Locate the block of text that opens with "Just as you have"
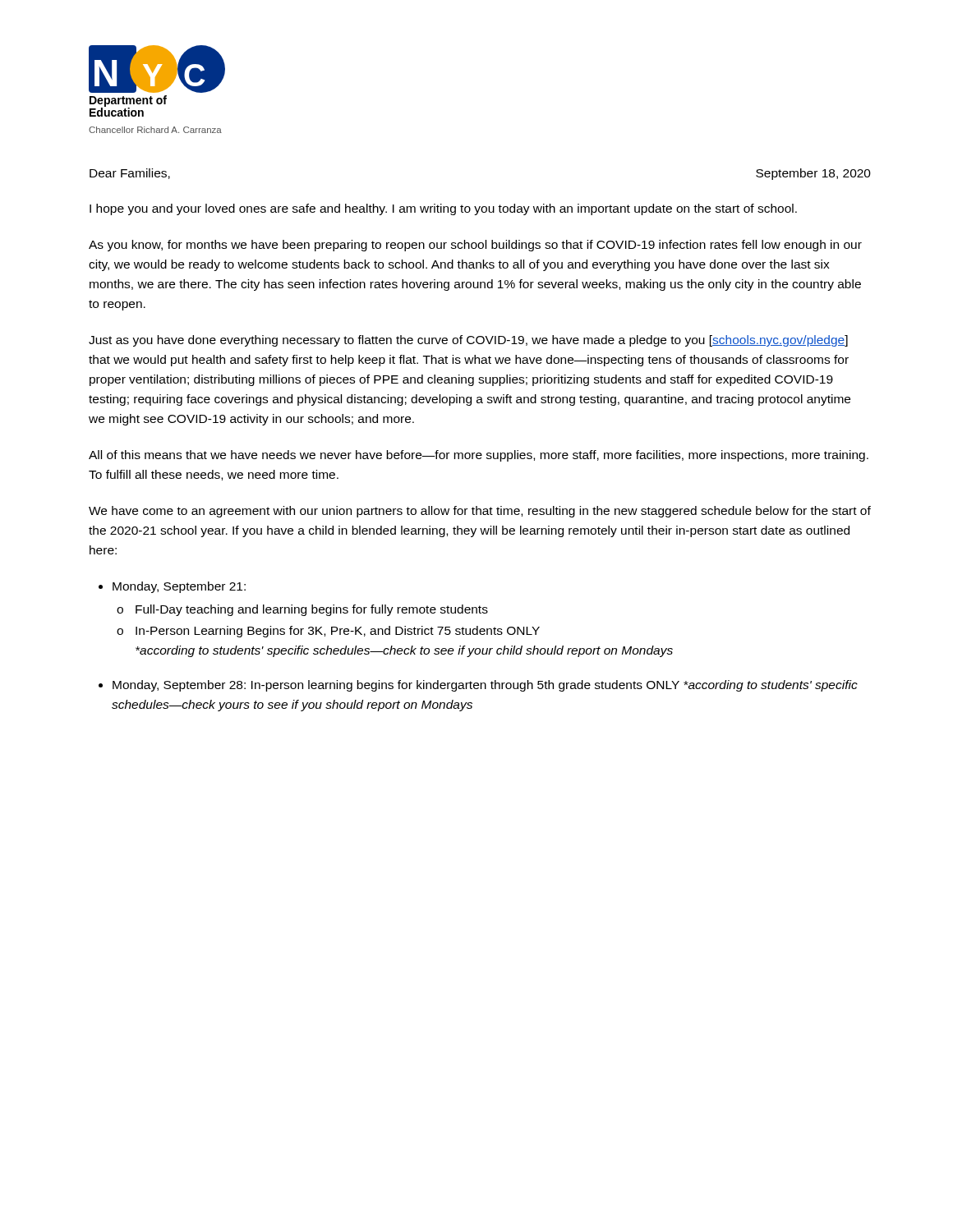Screen dimensions: 1232x953 click(470, 379)
